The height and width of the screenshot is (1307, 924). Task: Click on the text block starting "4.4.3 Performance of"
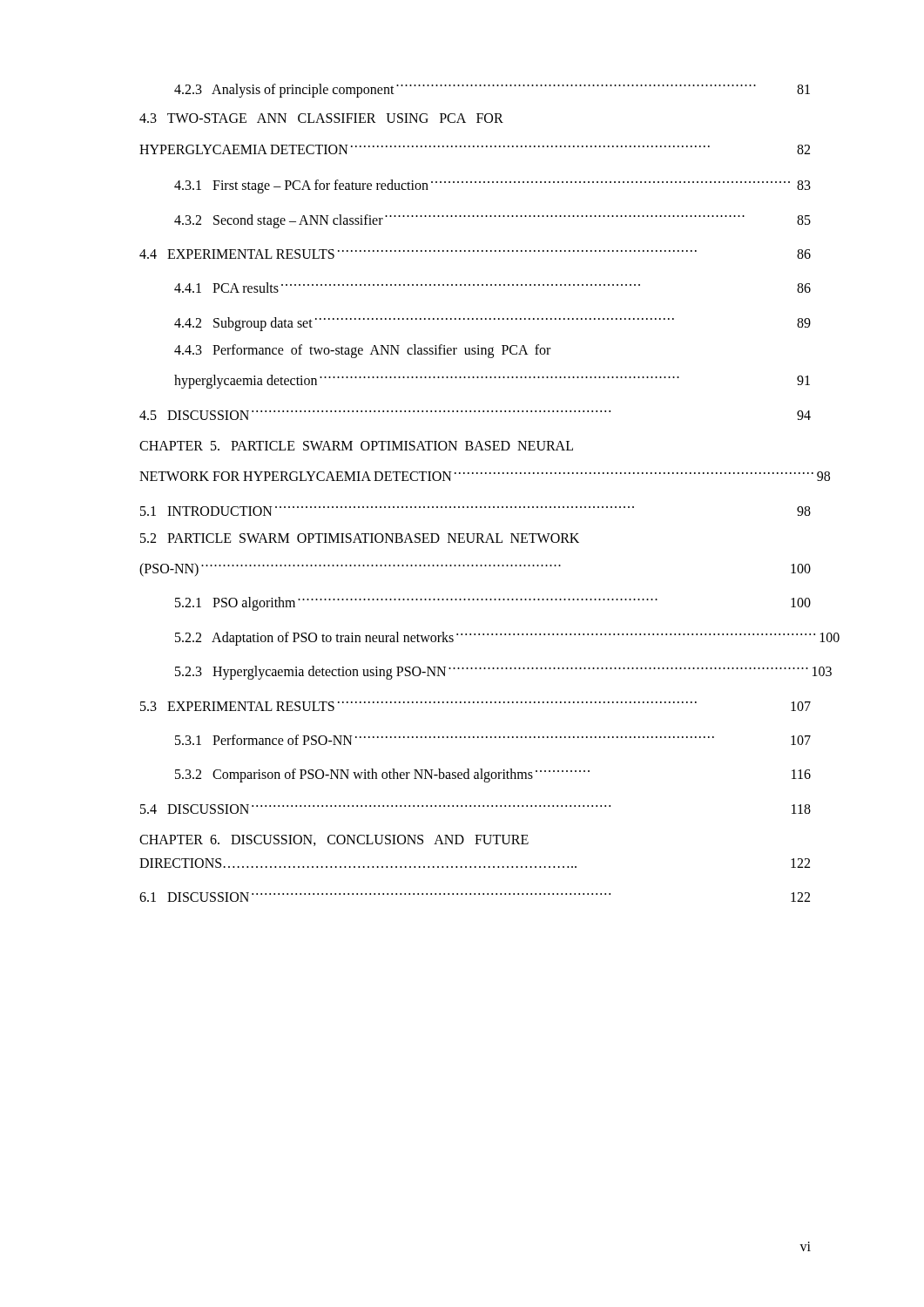tap(475, 365)
